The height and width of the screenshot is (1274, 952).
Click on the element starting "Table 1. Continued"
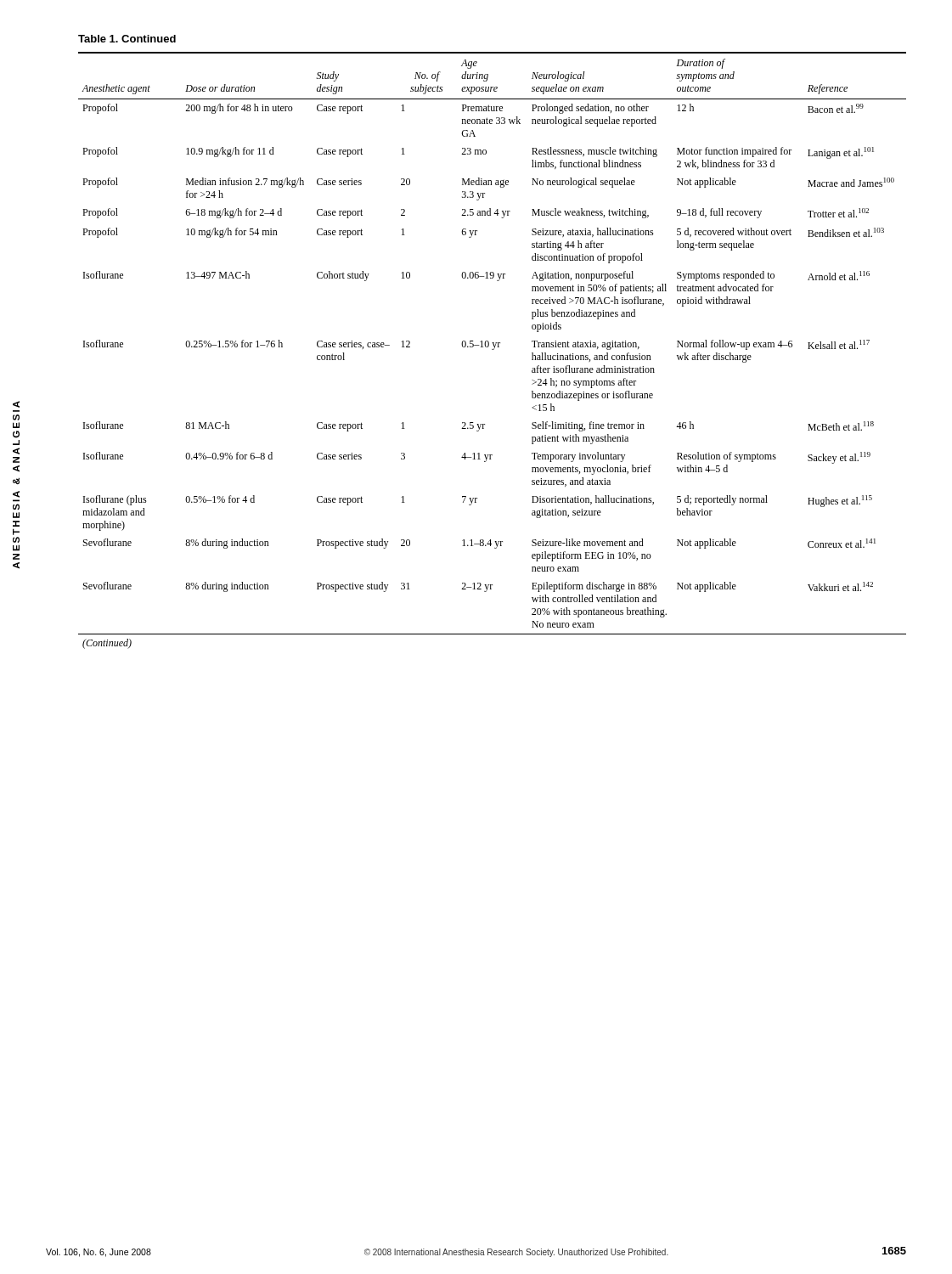[127, 39]
